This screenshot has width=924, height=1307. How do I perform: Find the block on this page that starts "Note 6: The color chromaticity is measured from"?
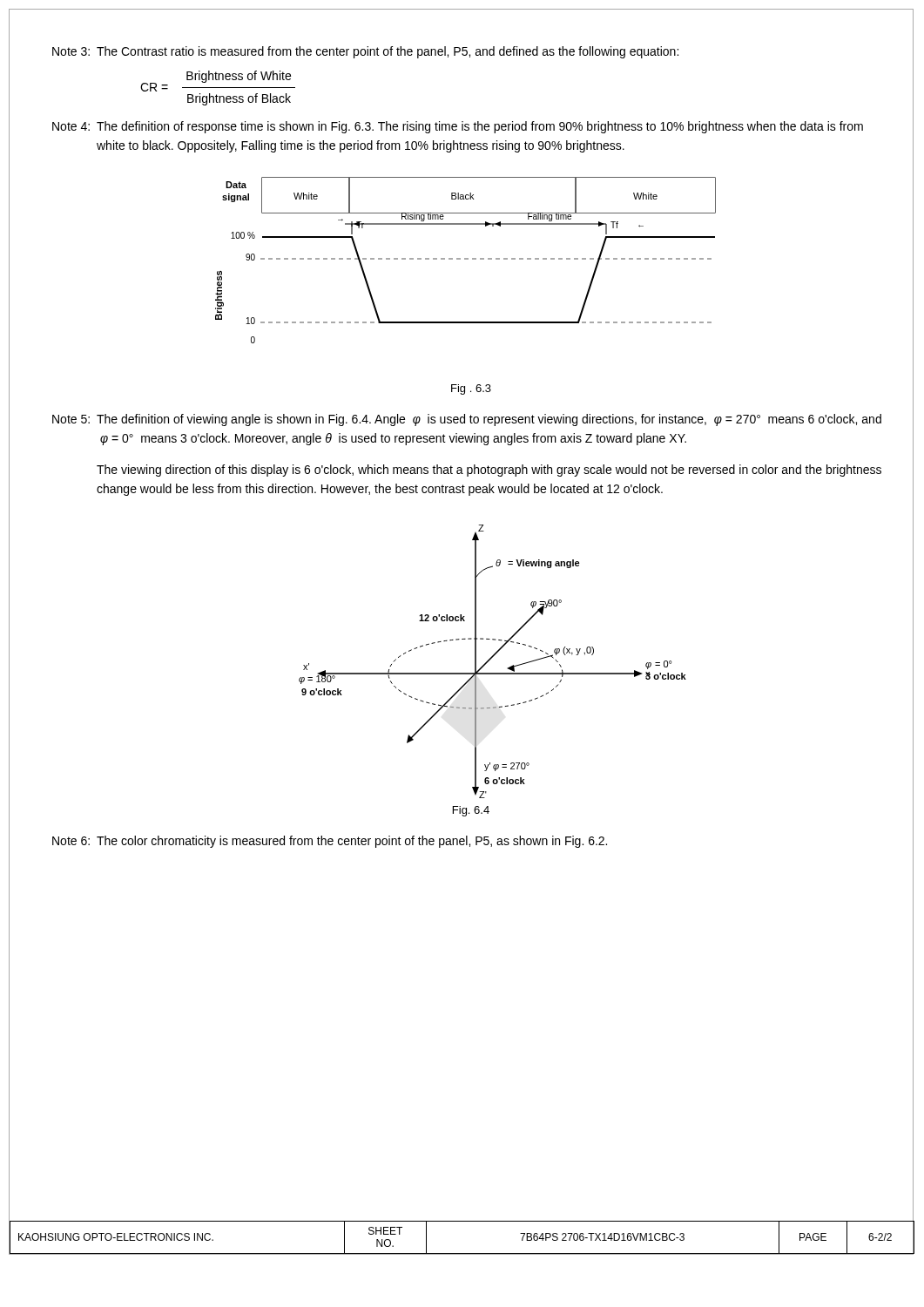(x=330, y=842)
